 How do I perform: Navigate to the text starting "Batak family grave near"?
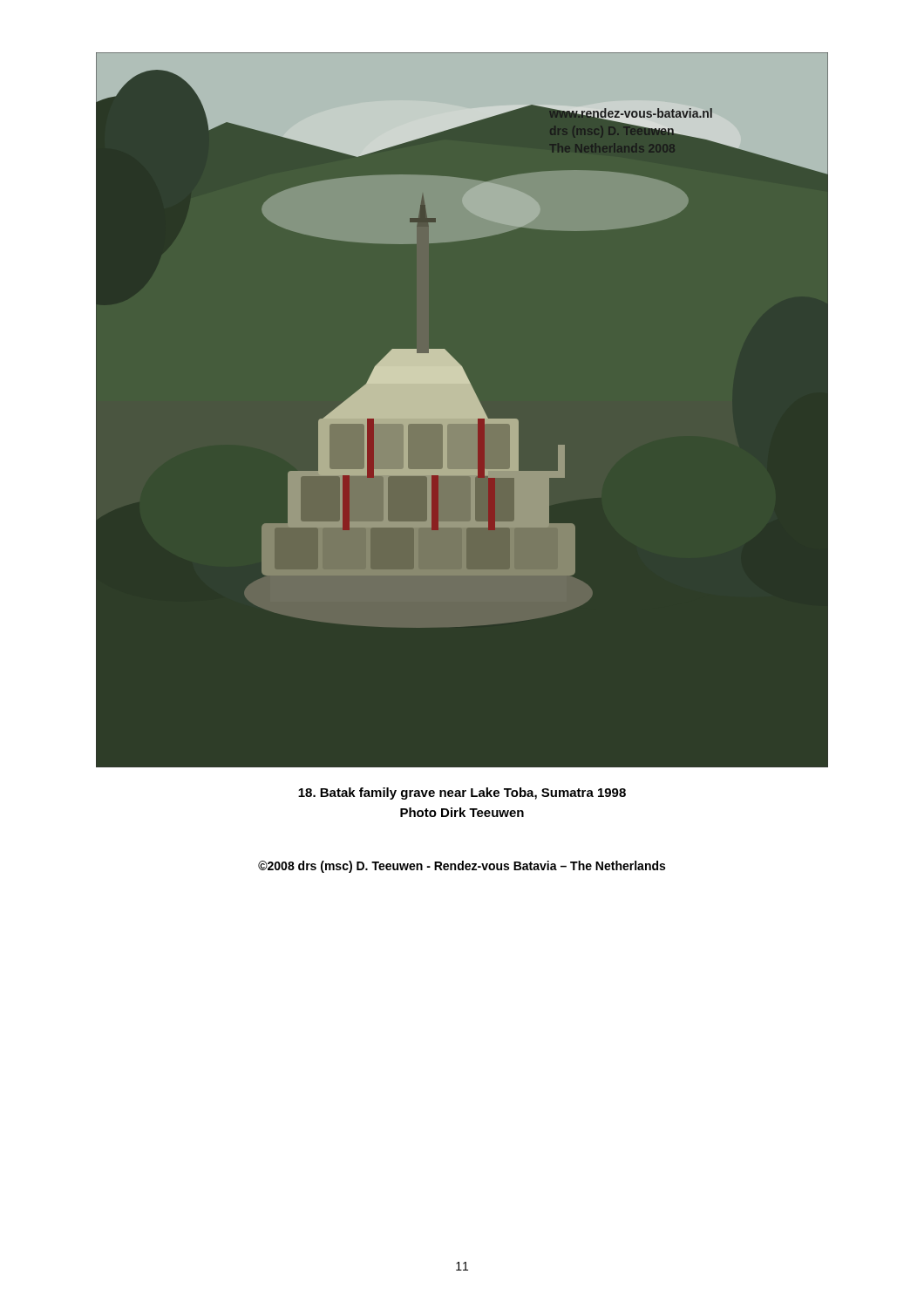(x=462, y=802)
